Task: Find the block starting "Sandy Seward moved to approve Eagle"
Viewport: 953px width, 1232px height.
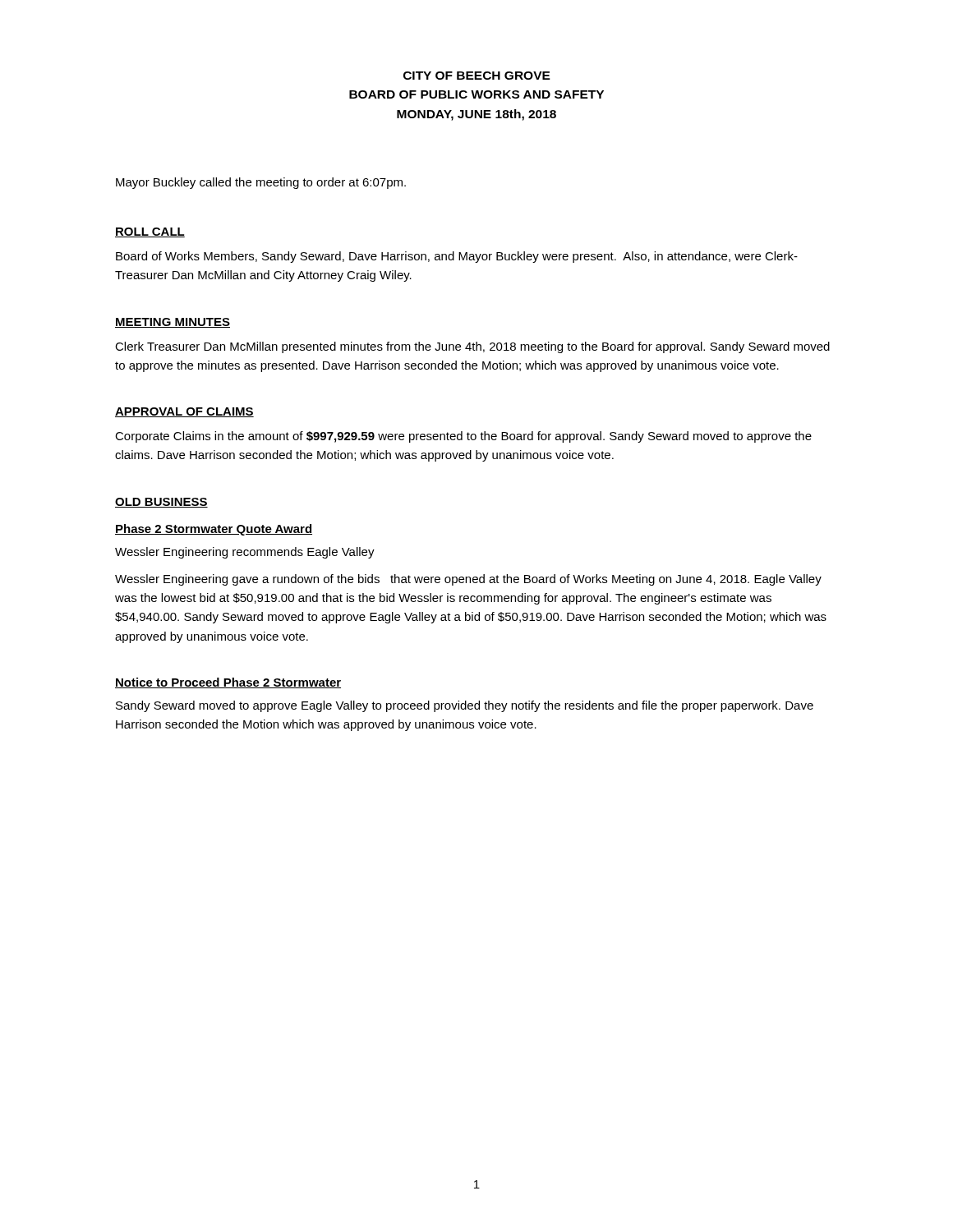Action: 476,715
